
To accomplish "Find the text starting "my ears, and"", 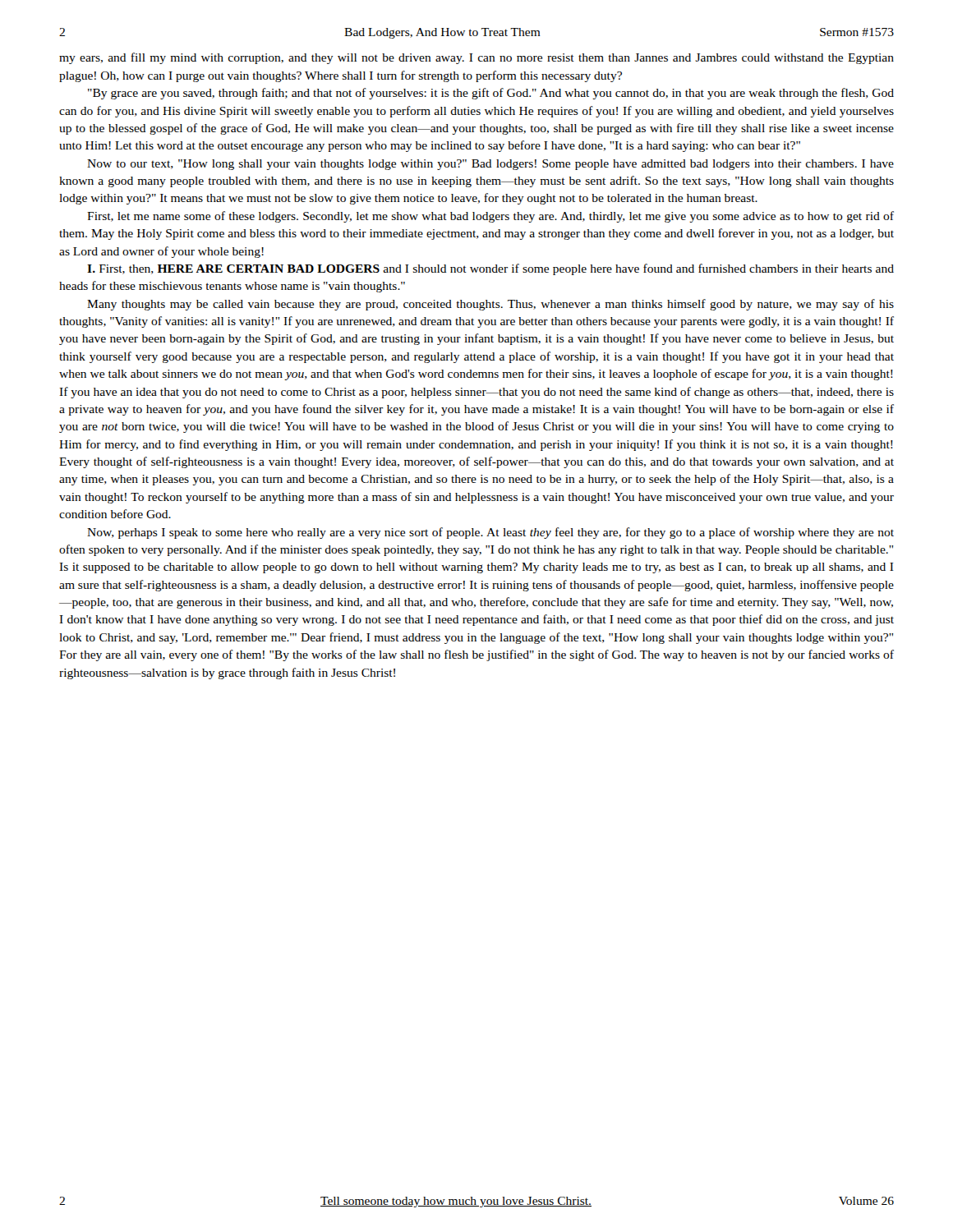I will (476, 66).
